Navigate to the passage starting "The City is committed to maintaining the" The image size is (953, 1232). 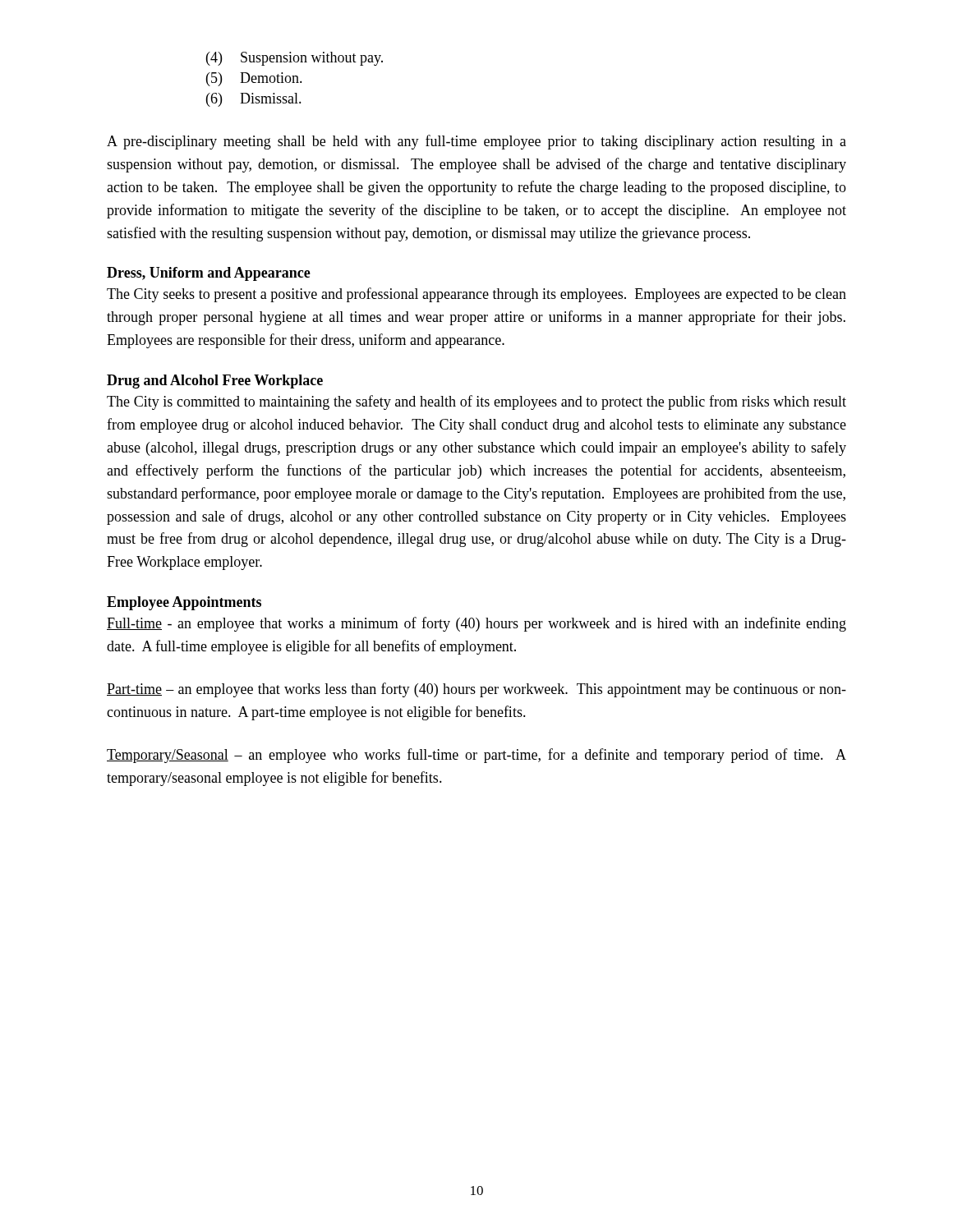476,483
